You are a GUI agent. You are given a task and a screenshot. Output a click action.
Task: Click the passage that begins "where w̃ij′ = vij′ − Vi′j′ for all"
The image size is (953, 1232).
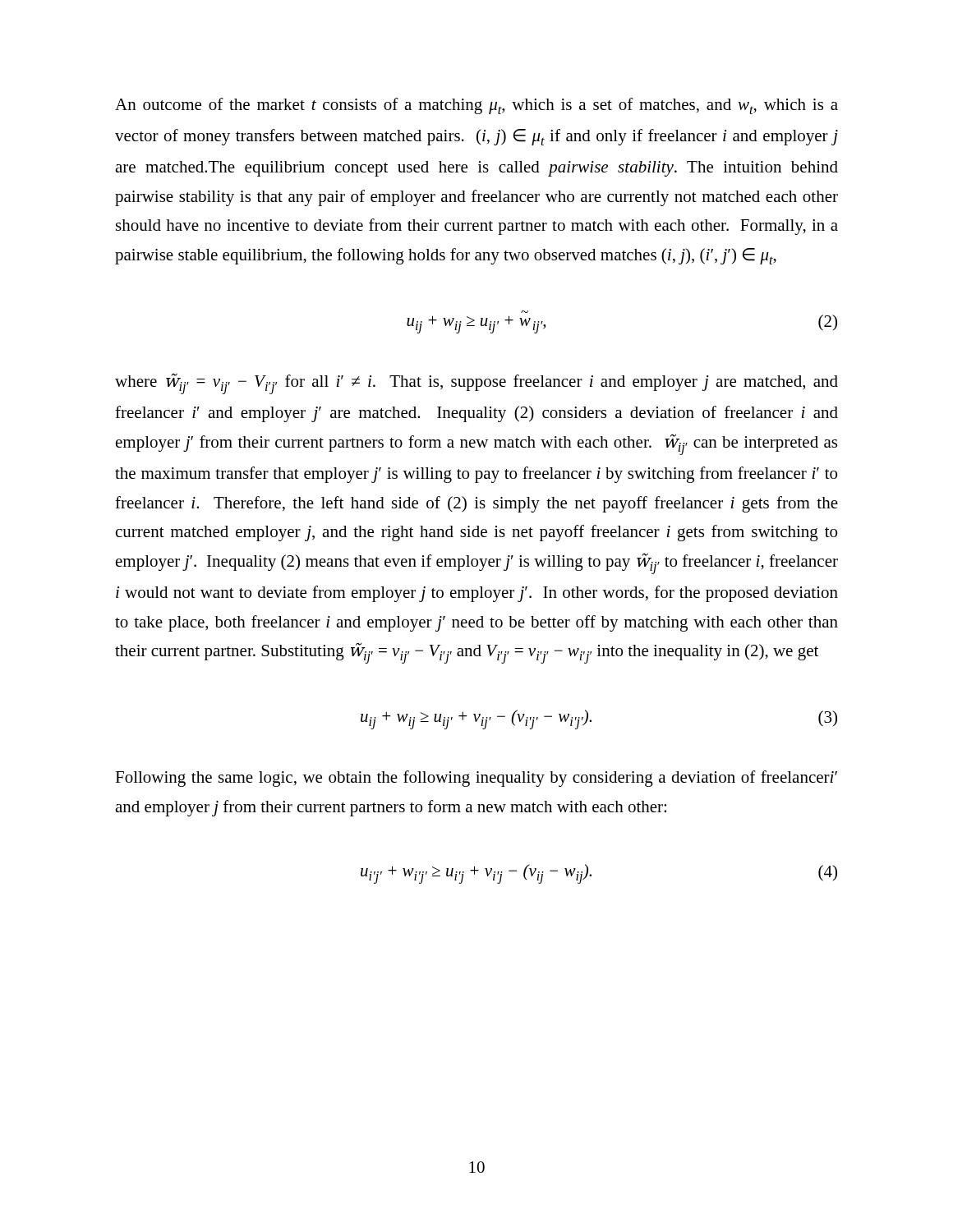pyautogui.click(x=476, y=517)
